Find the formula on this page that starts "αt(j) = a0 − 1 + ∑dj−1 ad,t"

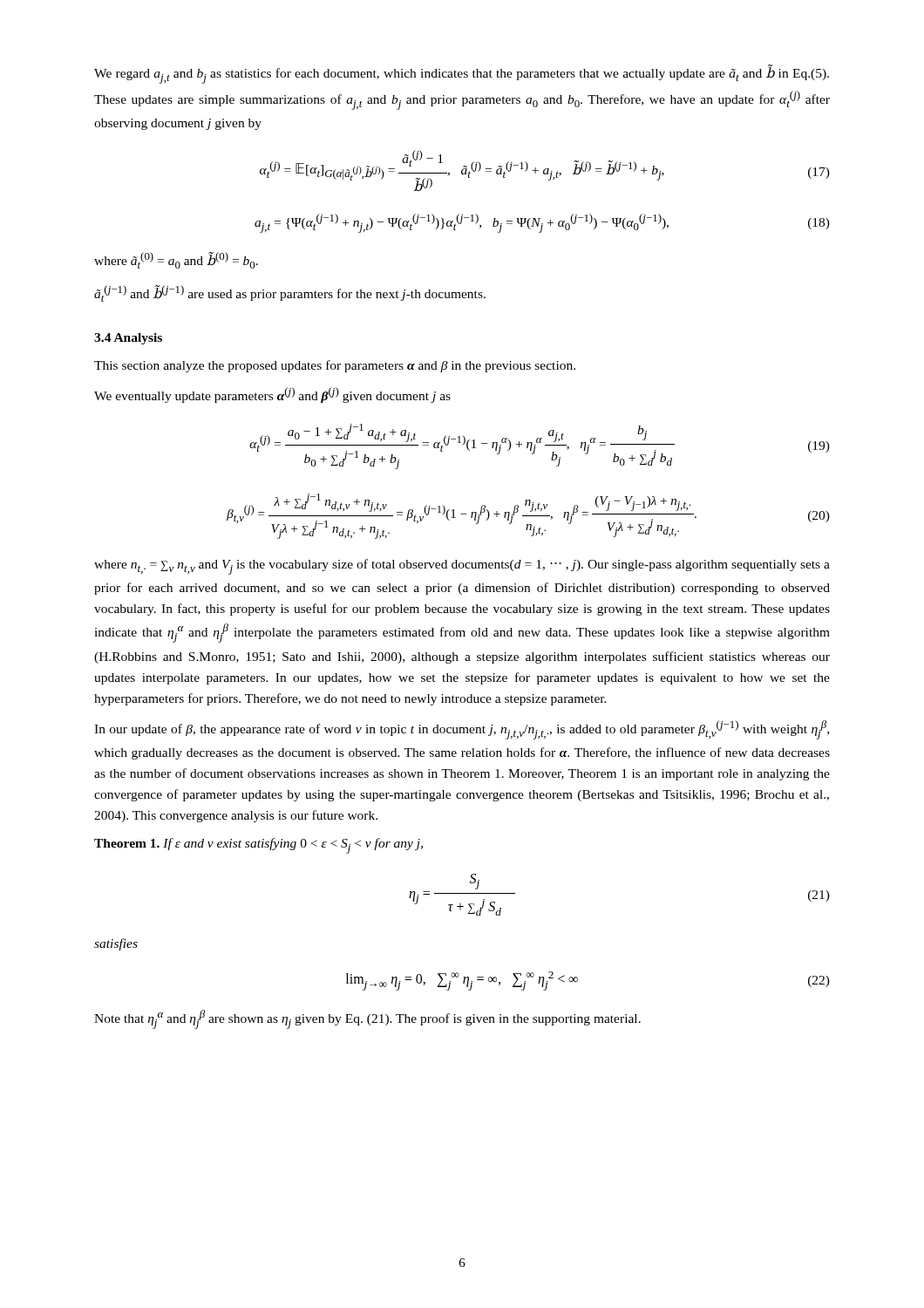(540, 446)
